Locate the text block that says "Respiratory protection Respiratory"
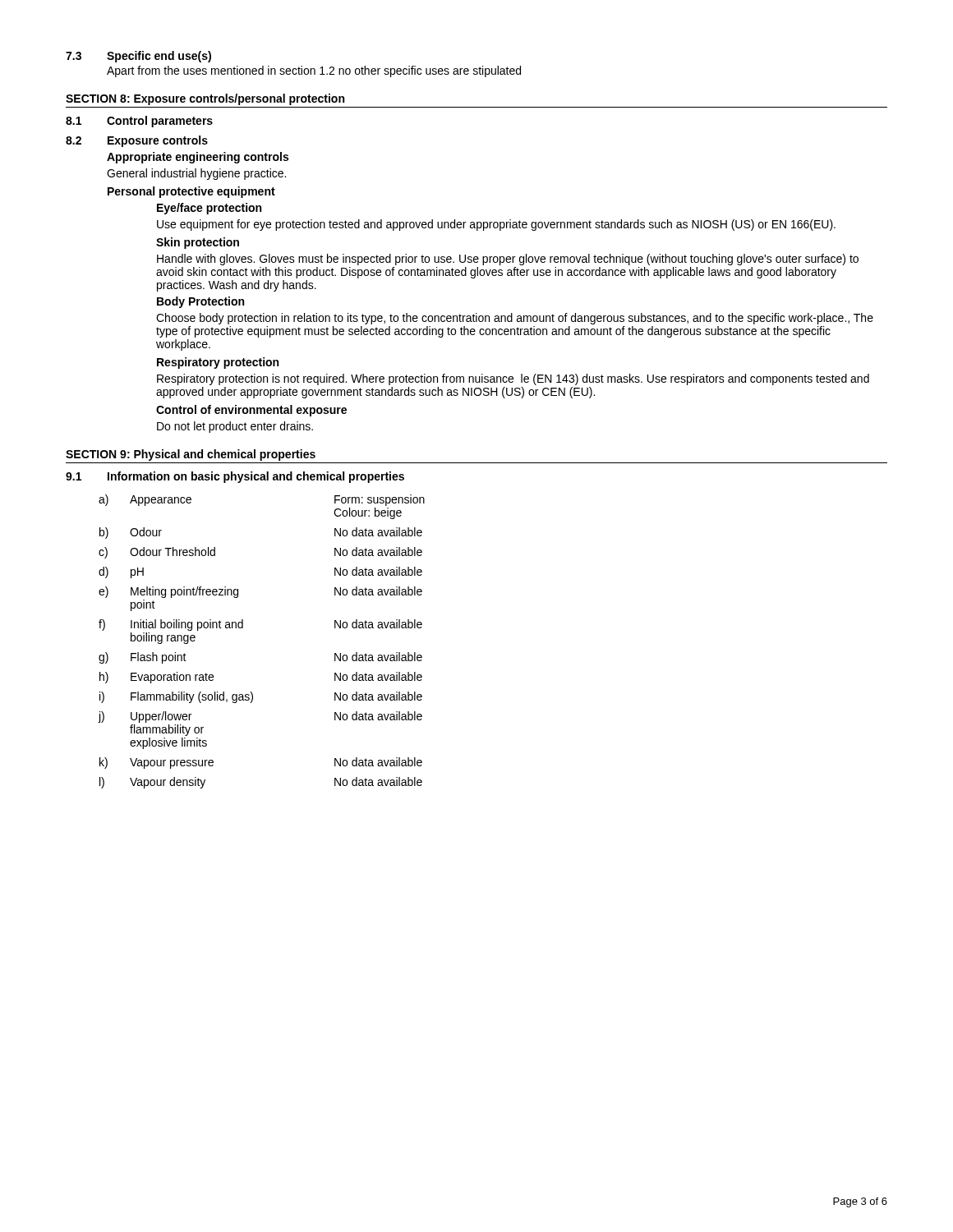 522,377
